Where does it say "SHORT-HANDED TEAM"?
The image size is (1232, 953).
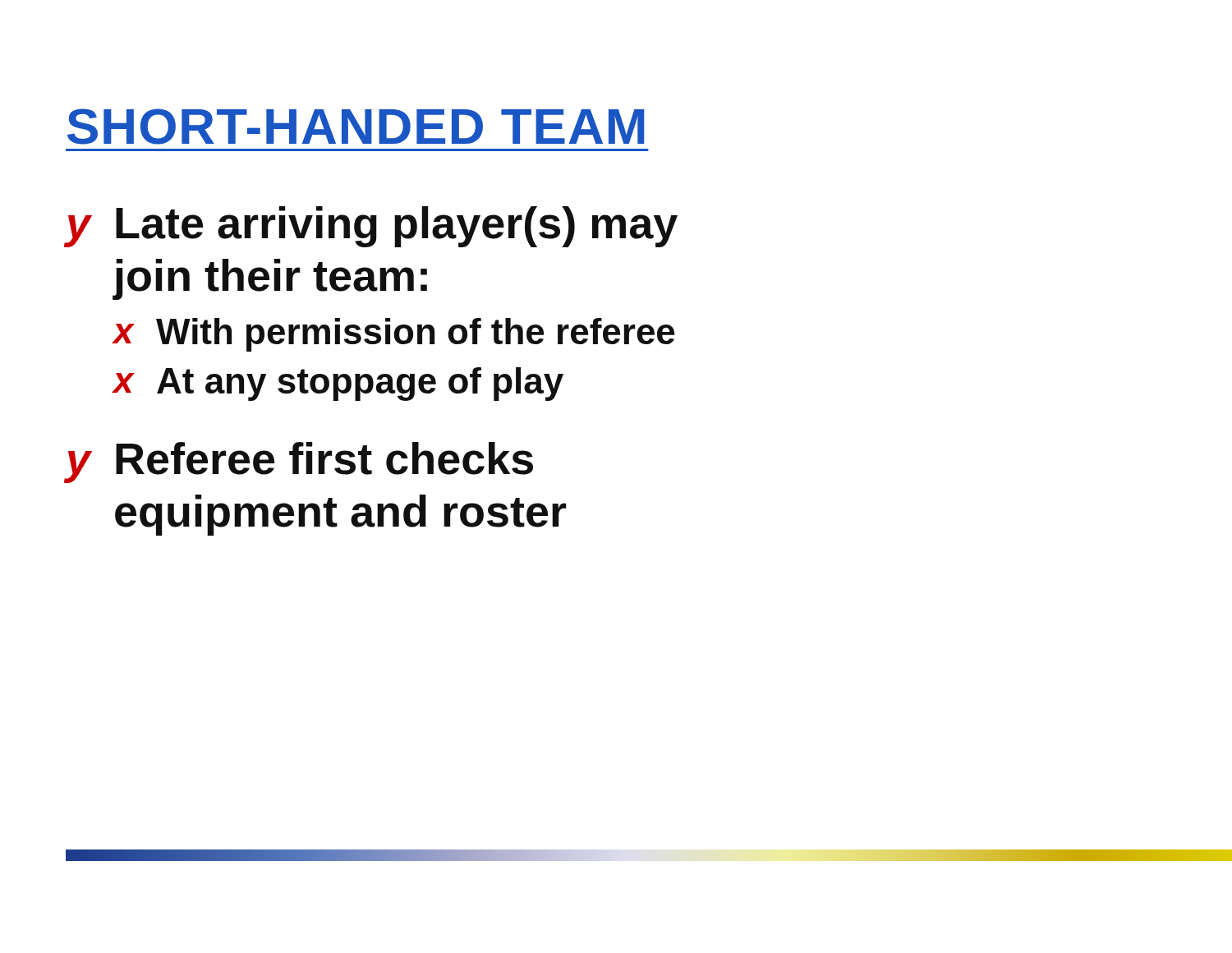[357, 126]
